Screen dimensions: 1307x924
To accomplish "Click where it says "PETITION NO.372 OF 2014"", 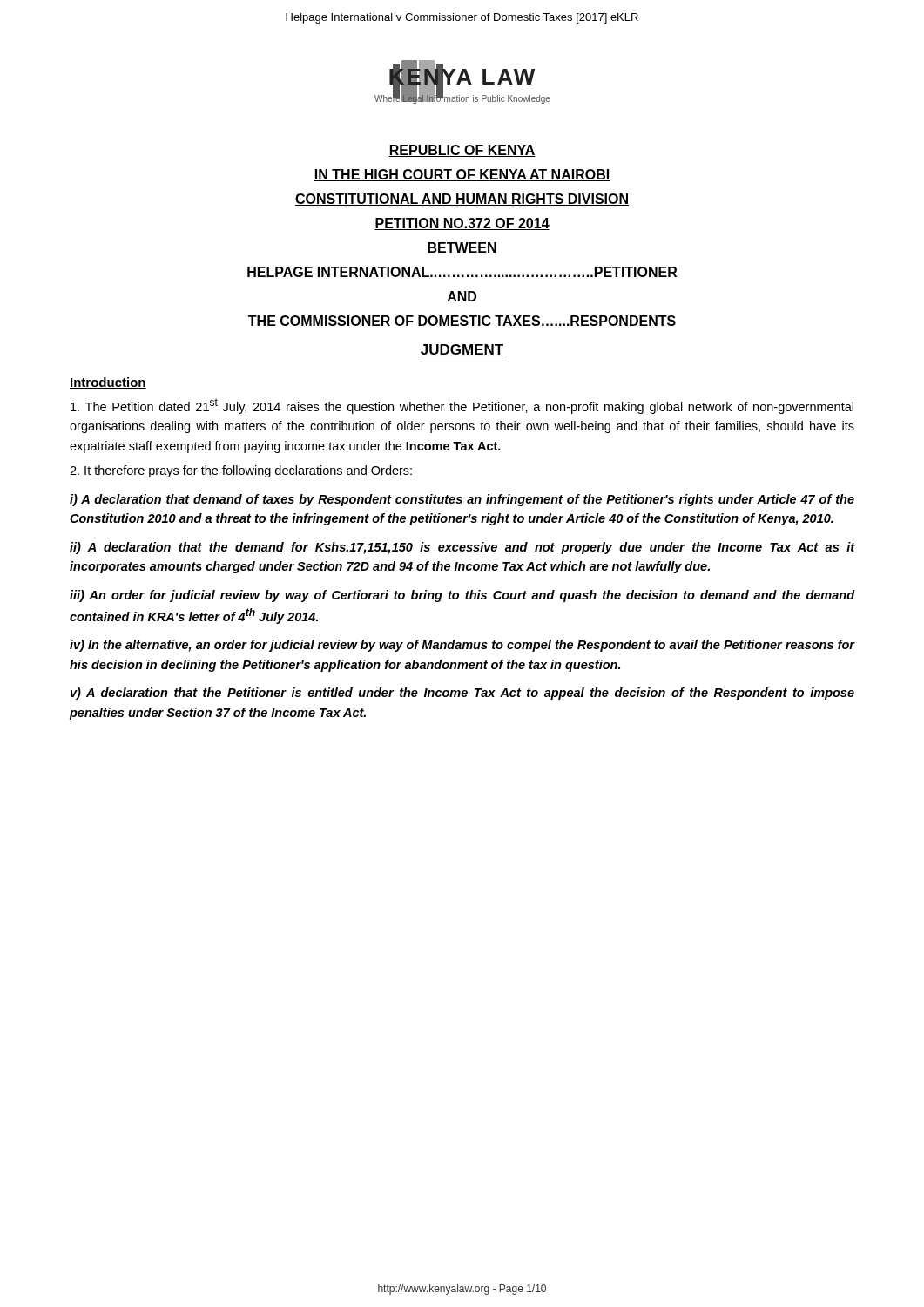I will tap(462, 223).
